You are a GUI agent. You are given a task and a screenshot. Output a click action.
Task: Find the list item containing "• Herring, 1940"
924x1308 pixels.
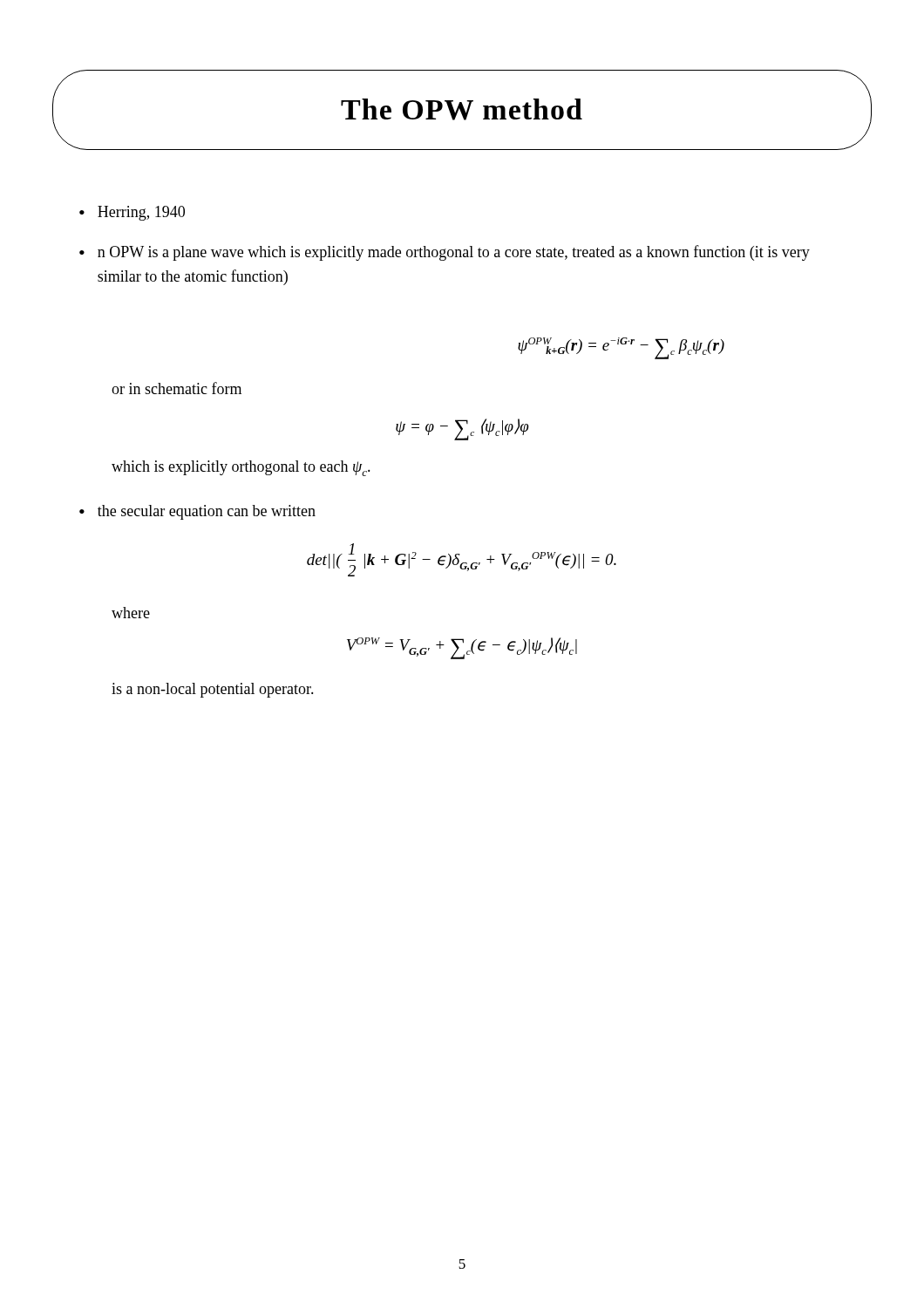click(132, 213)
